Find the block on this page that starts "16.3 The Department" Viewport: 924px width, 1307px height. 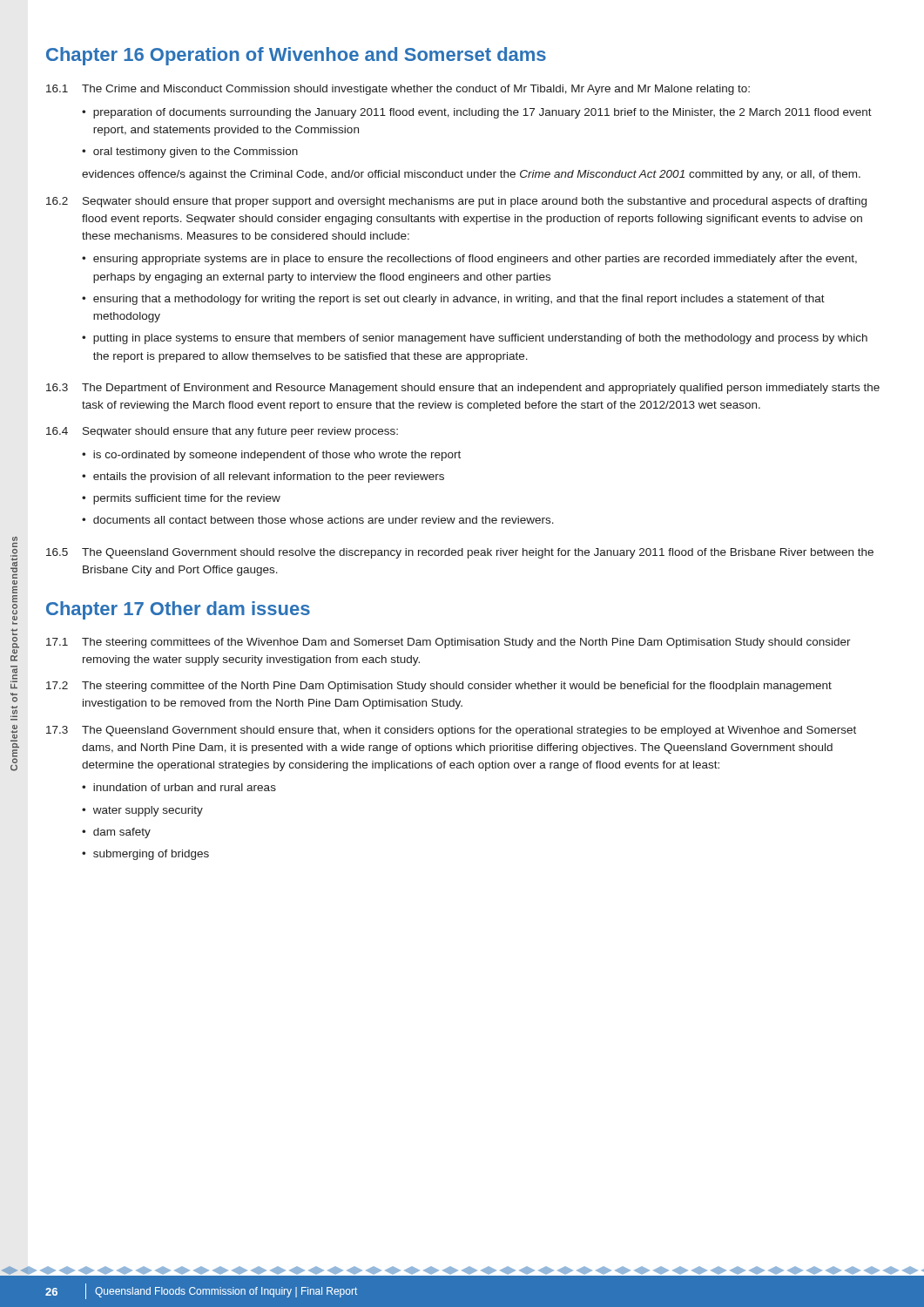coord(463,397)
